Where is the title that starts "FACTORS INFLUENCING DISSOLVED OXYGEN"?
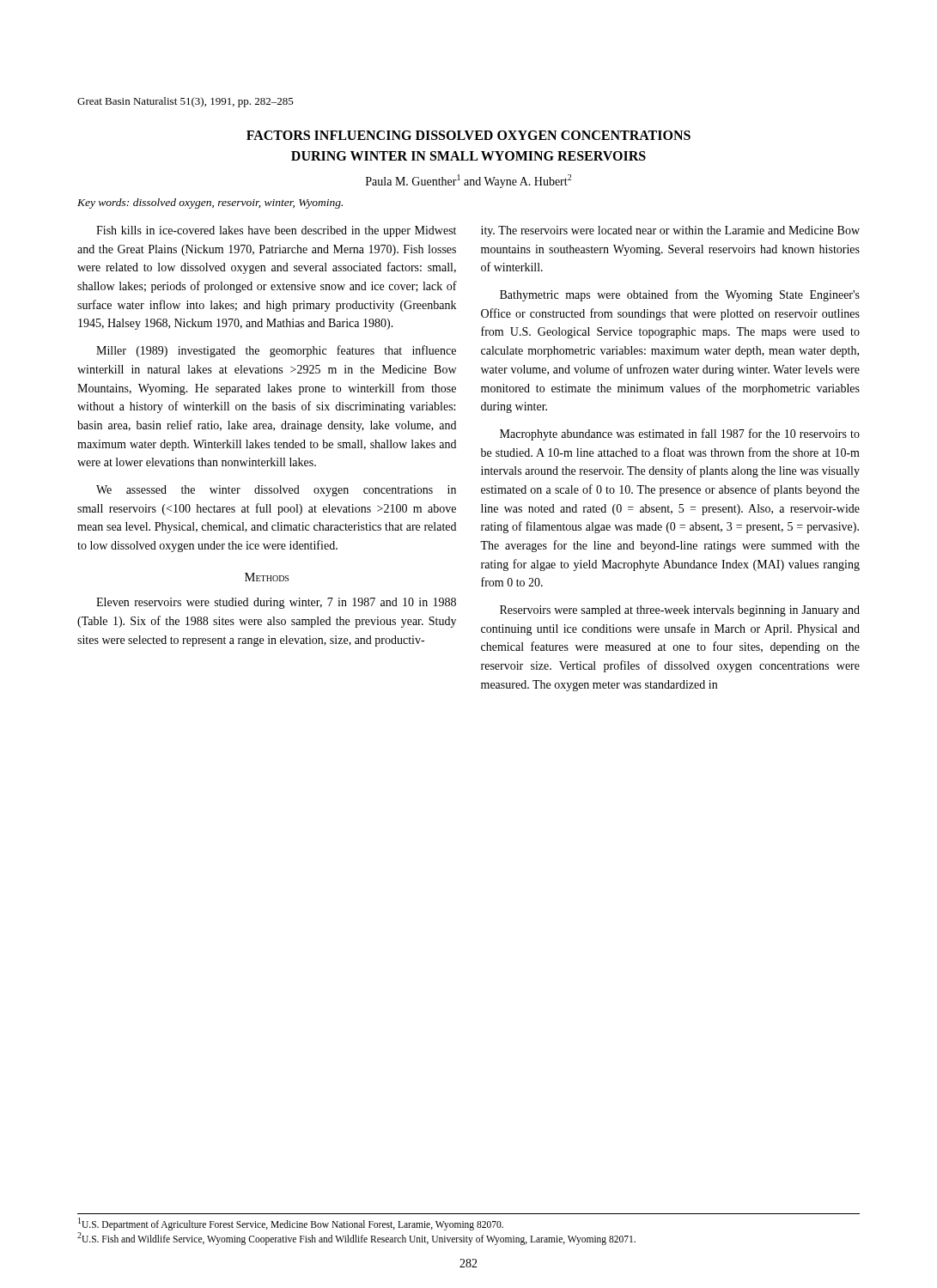This screenshot has width=937, height=1288. click(x=468, y=146)
